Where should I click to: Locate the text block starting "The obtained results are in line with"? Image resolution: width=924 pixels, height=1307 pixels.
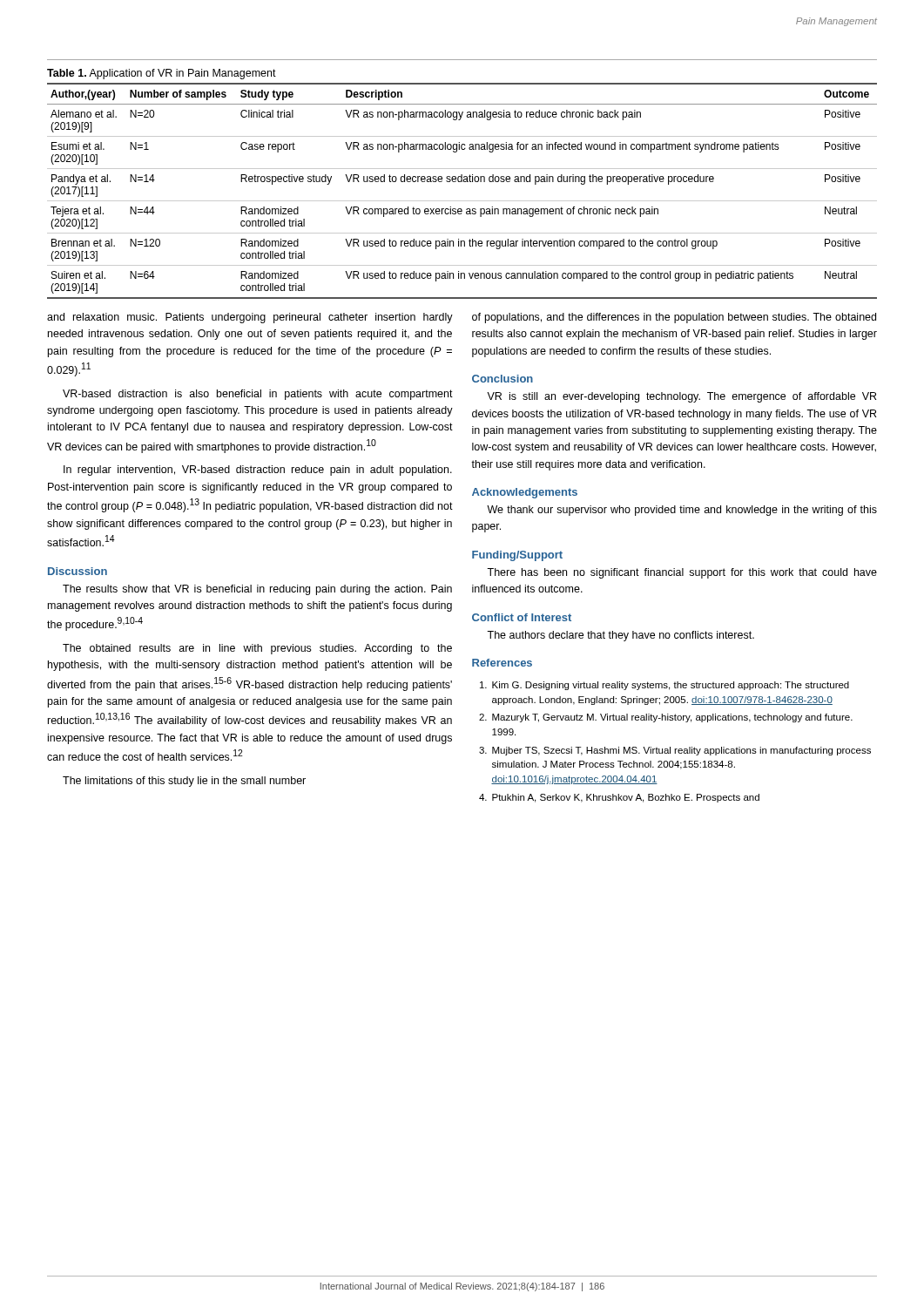coord(250,703)
